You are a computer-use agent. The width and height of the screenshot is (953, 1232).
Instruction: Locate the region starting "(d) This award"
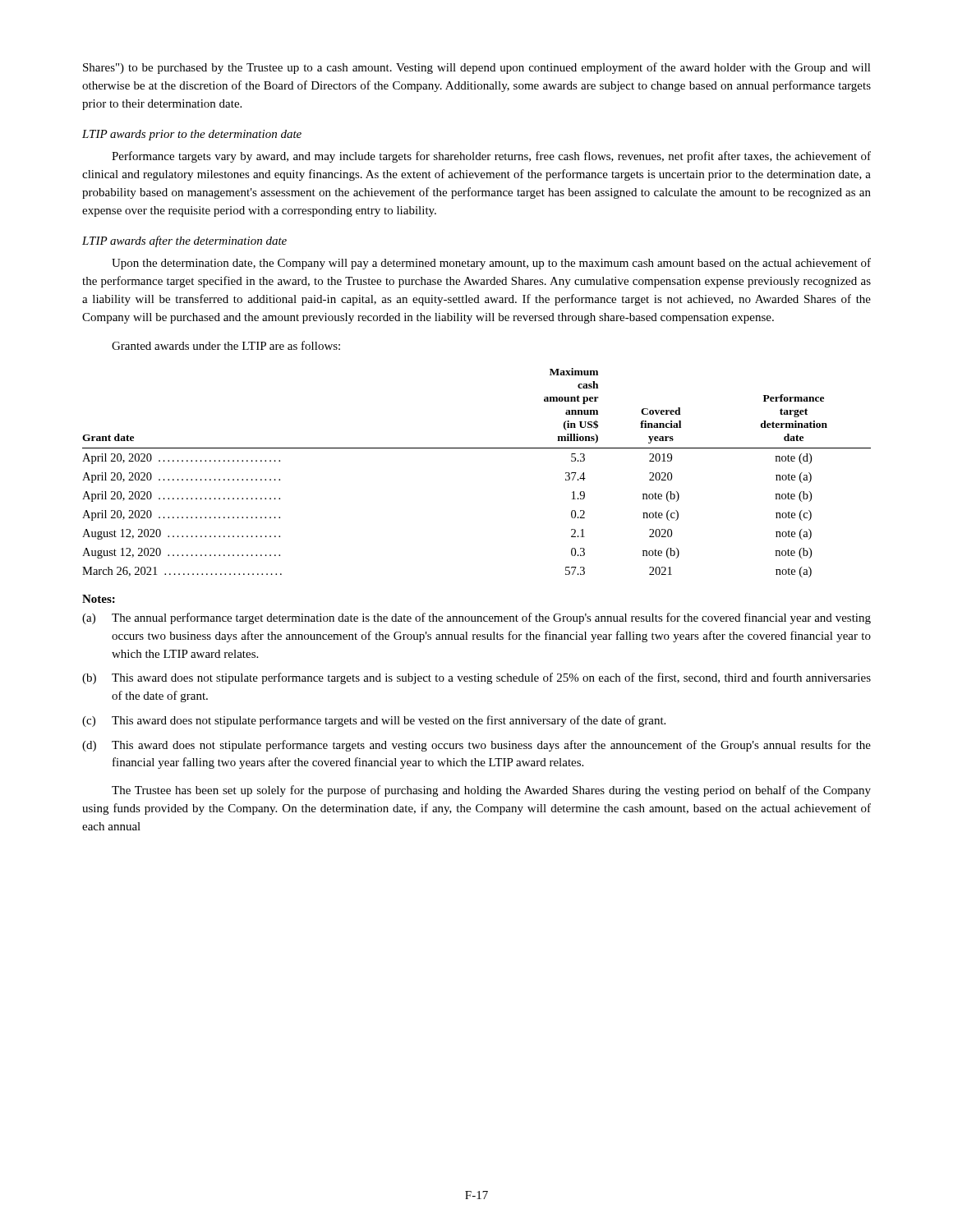[476, 754]
